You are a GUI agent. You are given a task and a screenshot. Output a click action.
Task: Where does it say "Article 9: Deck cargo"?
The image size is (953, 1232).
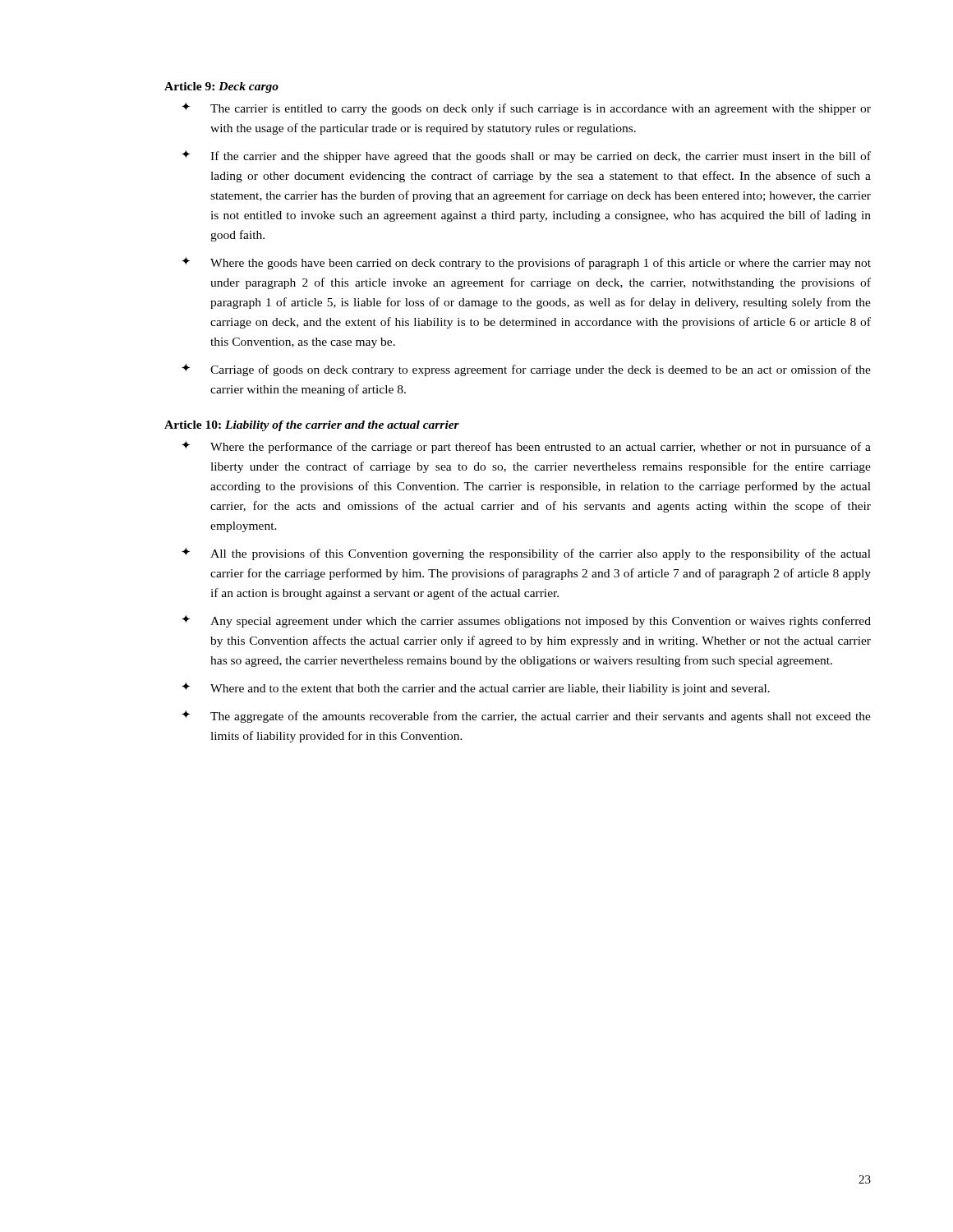coord(221,86)
